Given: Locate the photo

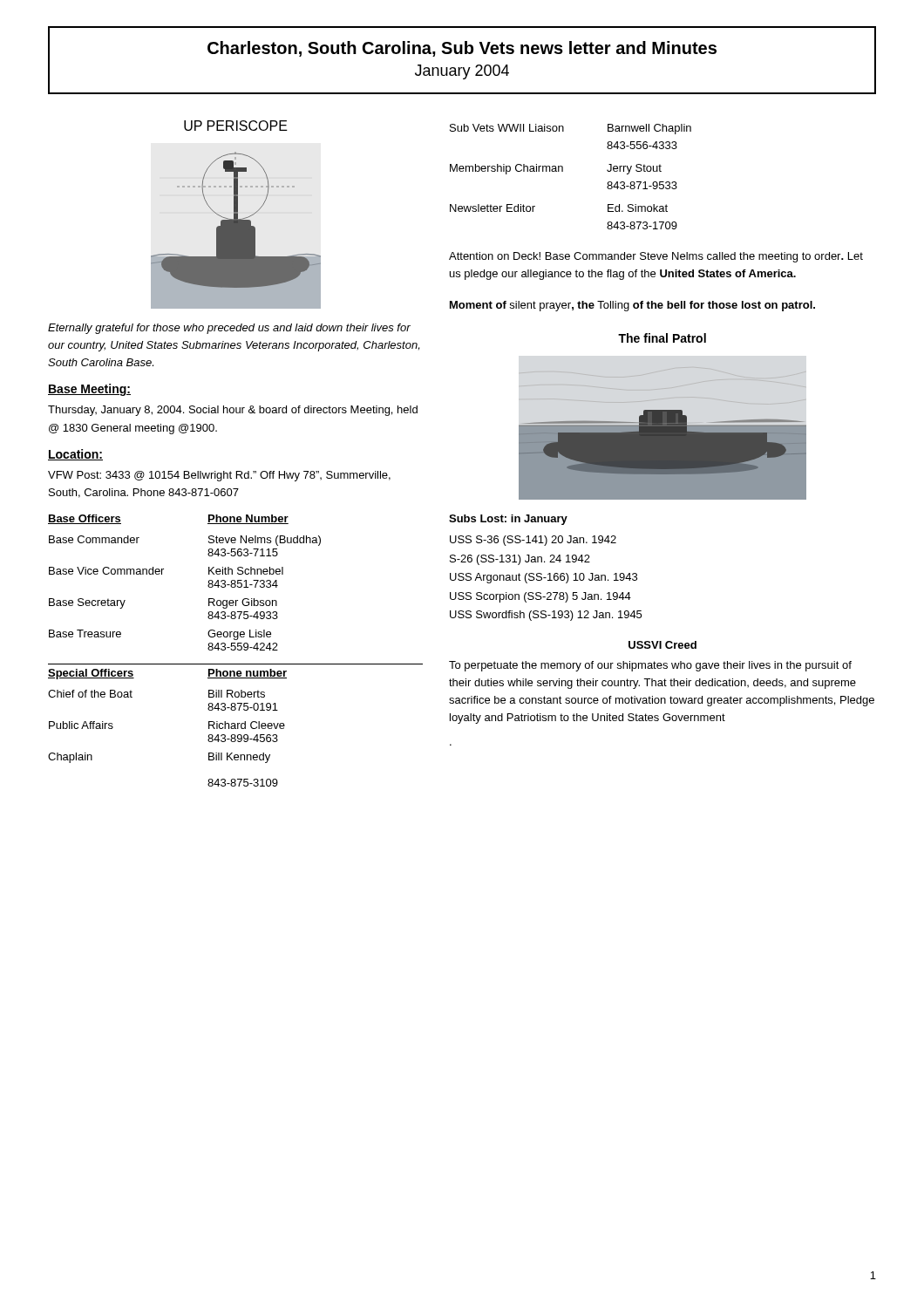Looking at the screenshot, I should tap(662, 428).
